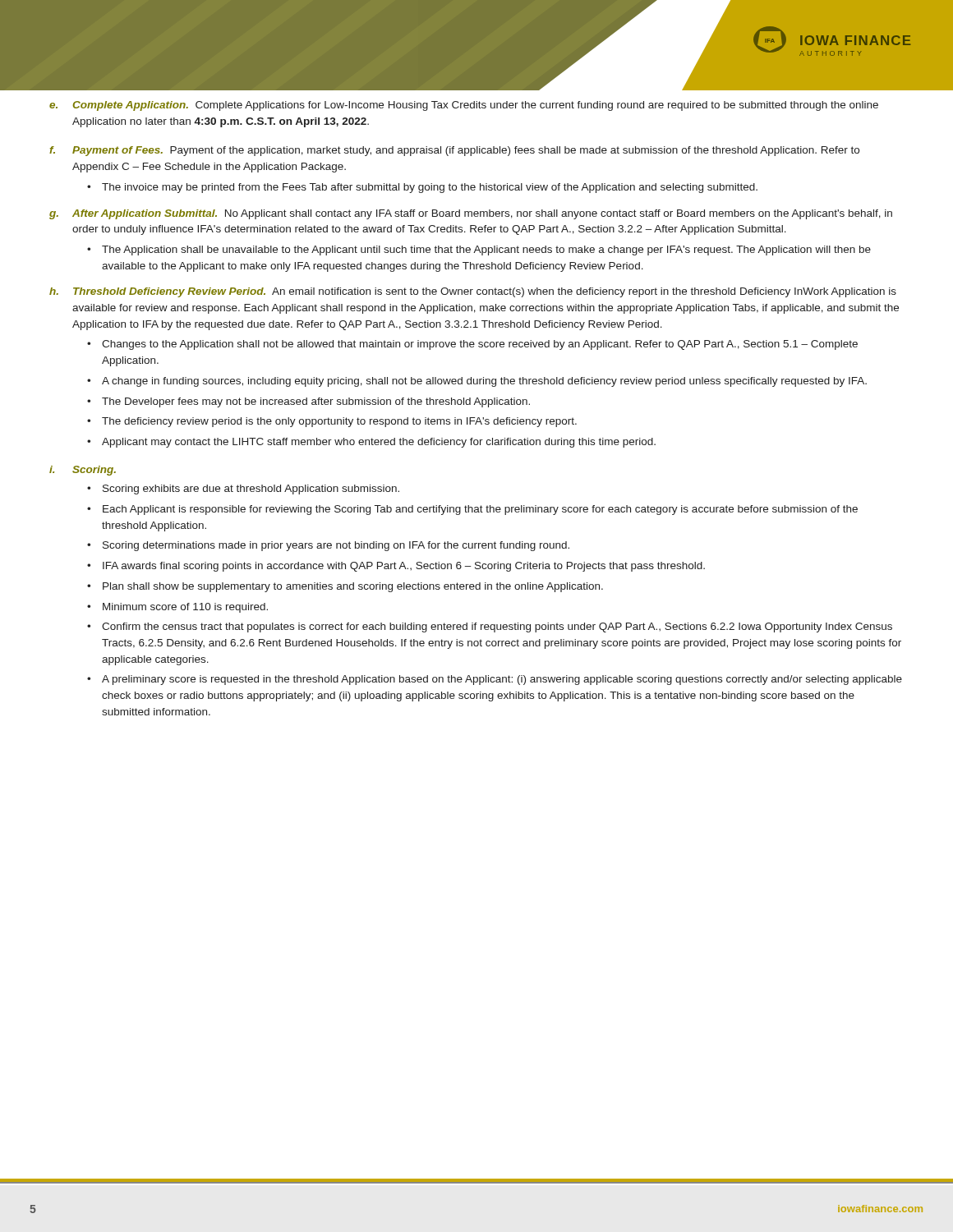The image size is (953, 1232).
Task: Point to the passage starting "• Plan shall show be"
Action: click(345, 586)
